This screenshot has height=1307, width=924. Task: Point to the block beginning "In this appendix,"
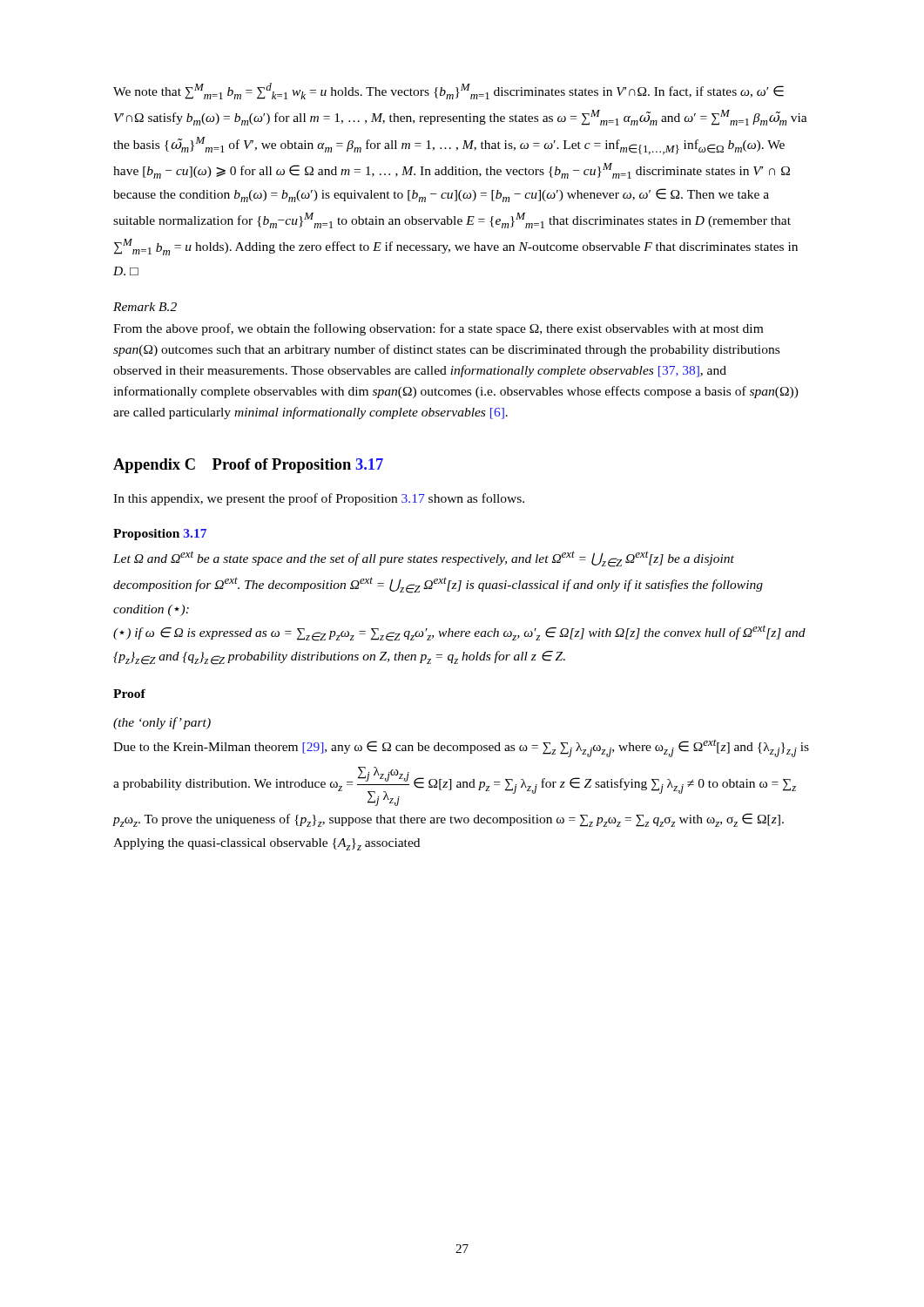319,498
